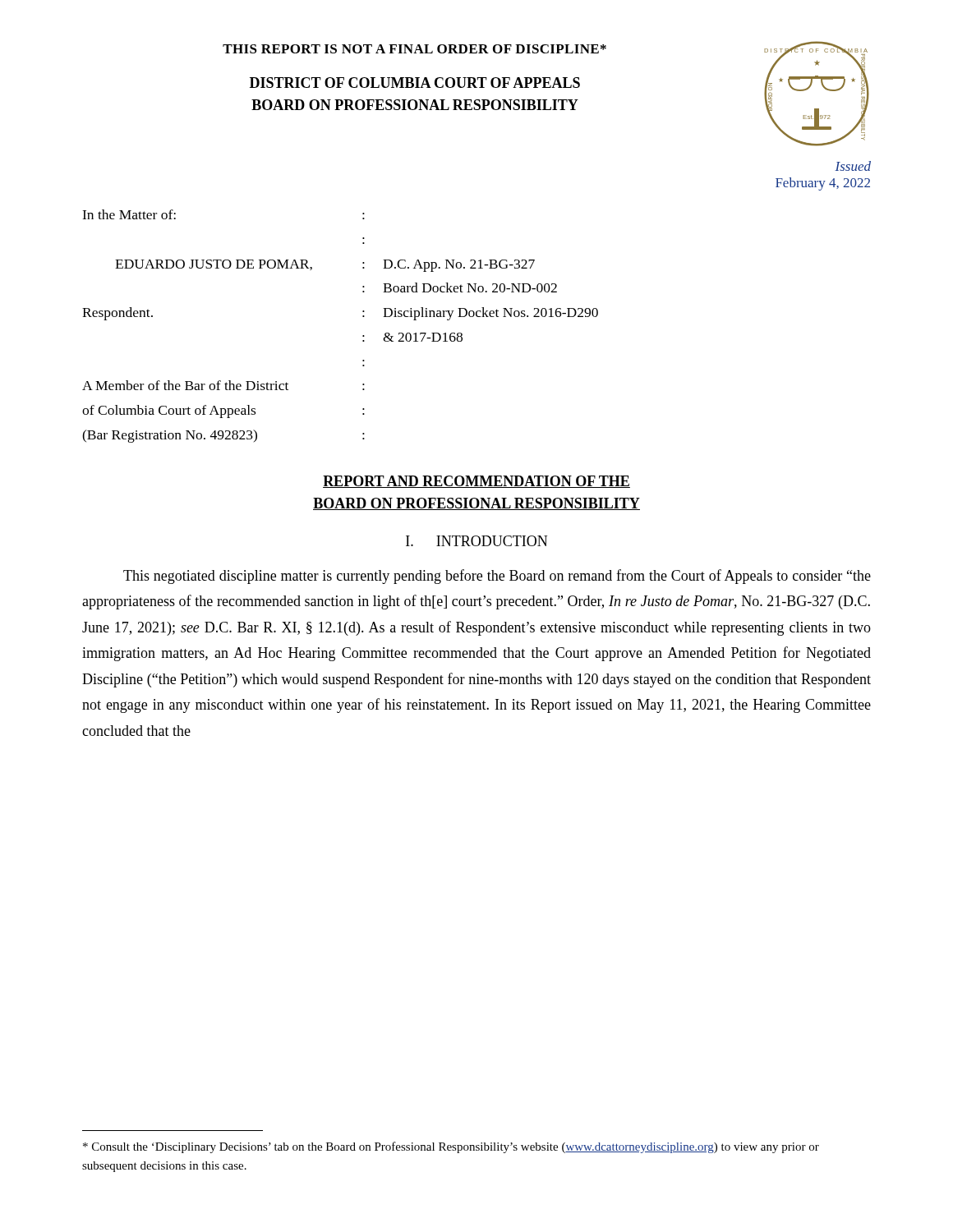This screenshot has height=1232, width=953.
Task: Find the logo
Action: 817,96
